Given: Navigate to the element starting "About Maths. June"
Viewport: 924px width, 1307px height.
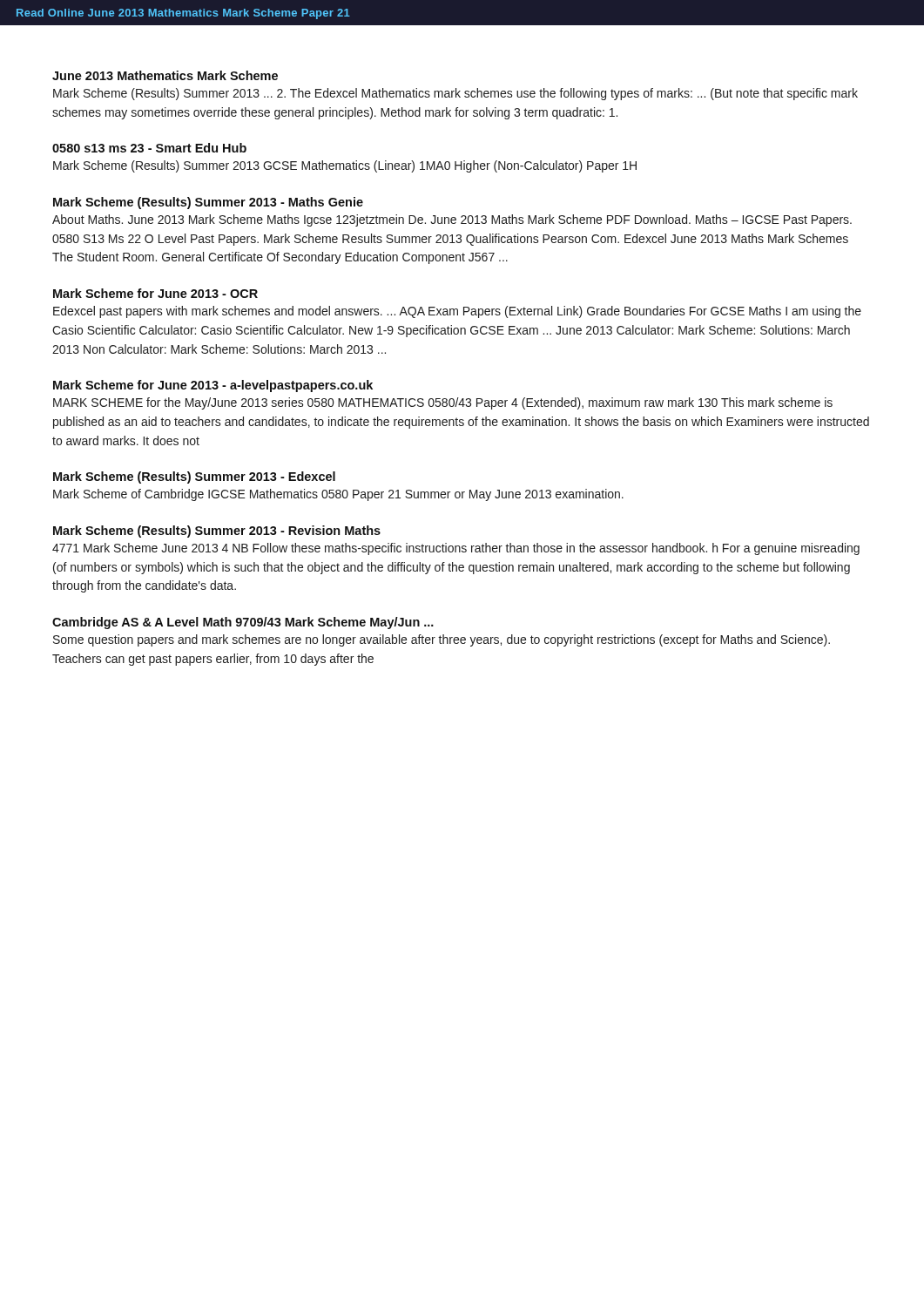Looking at the screenshot, I should [x=452, y=239].
